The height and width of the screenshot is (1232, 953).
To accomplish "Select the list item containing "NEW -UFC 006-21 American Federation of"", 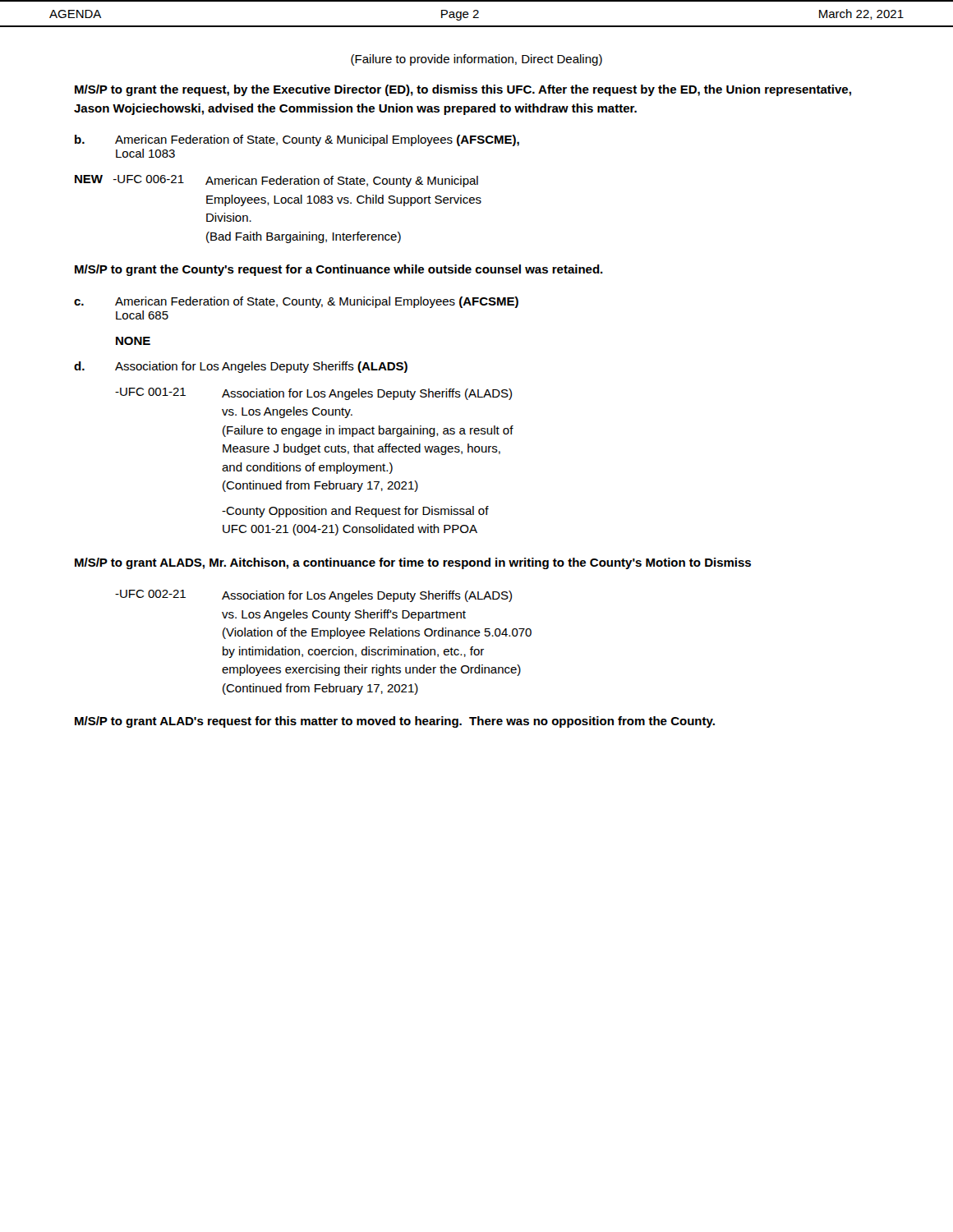I will coord(476,209).
